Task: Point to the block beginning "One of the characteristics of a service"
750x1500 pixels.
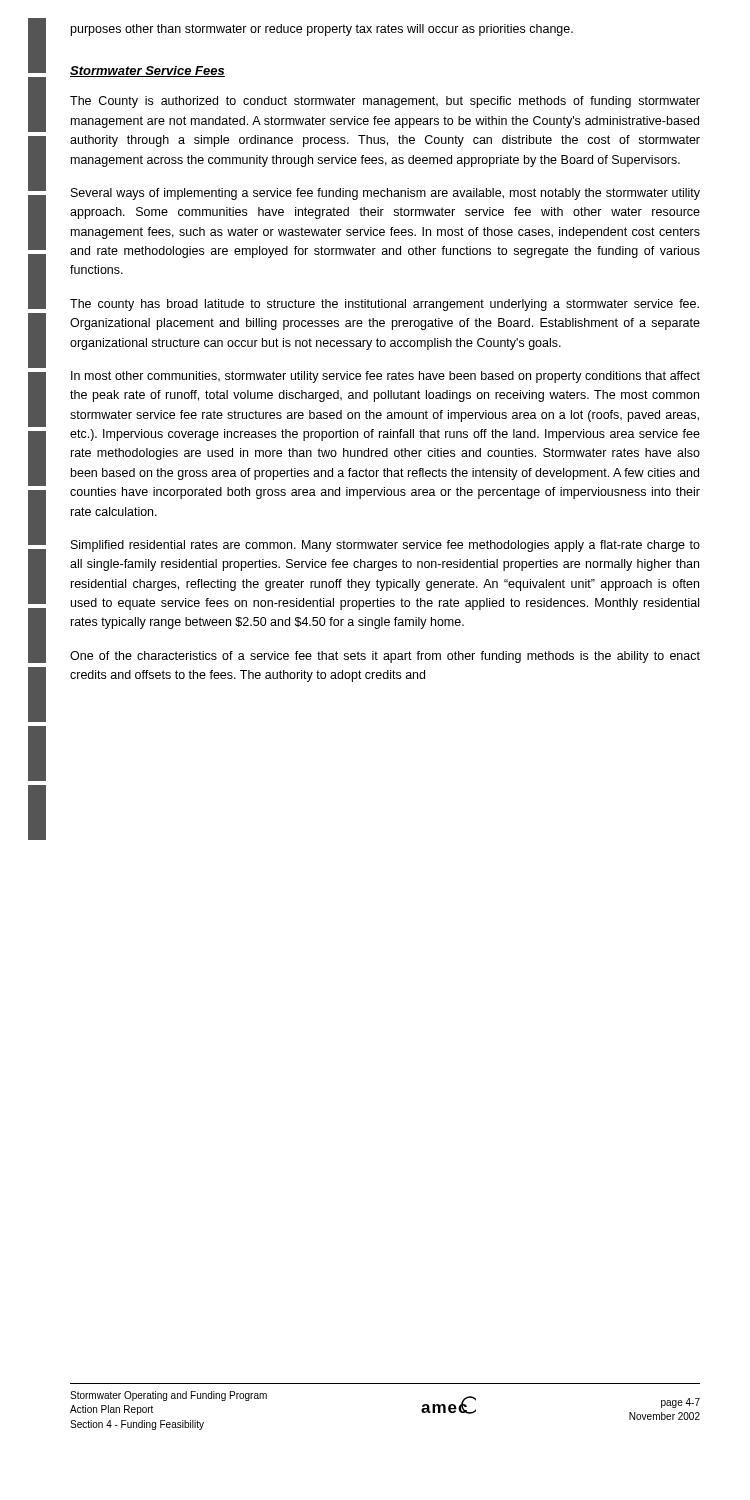Action: (x=385, y=665)
